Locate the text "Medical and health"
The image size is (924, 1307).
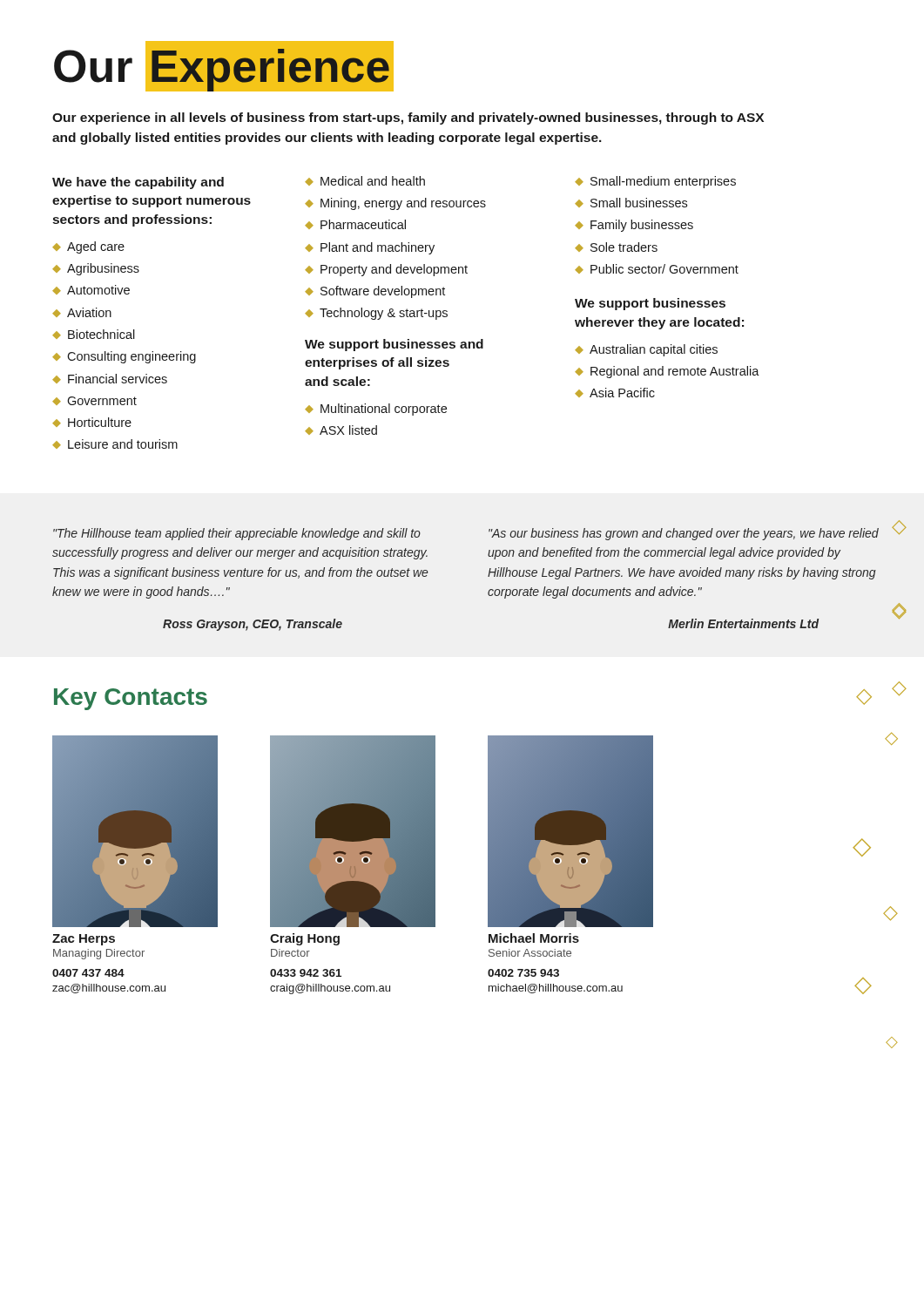click(373, 181)
